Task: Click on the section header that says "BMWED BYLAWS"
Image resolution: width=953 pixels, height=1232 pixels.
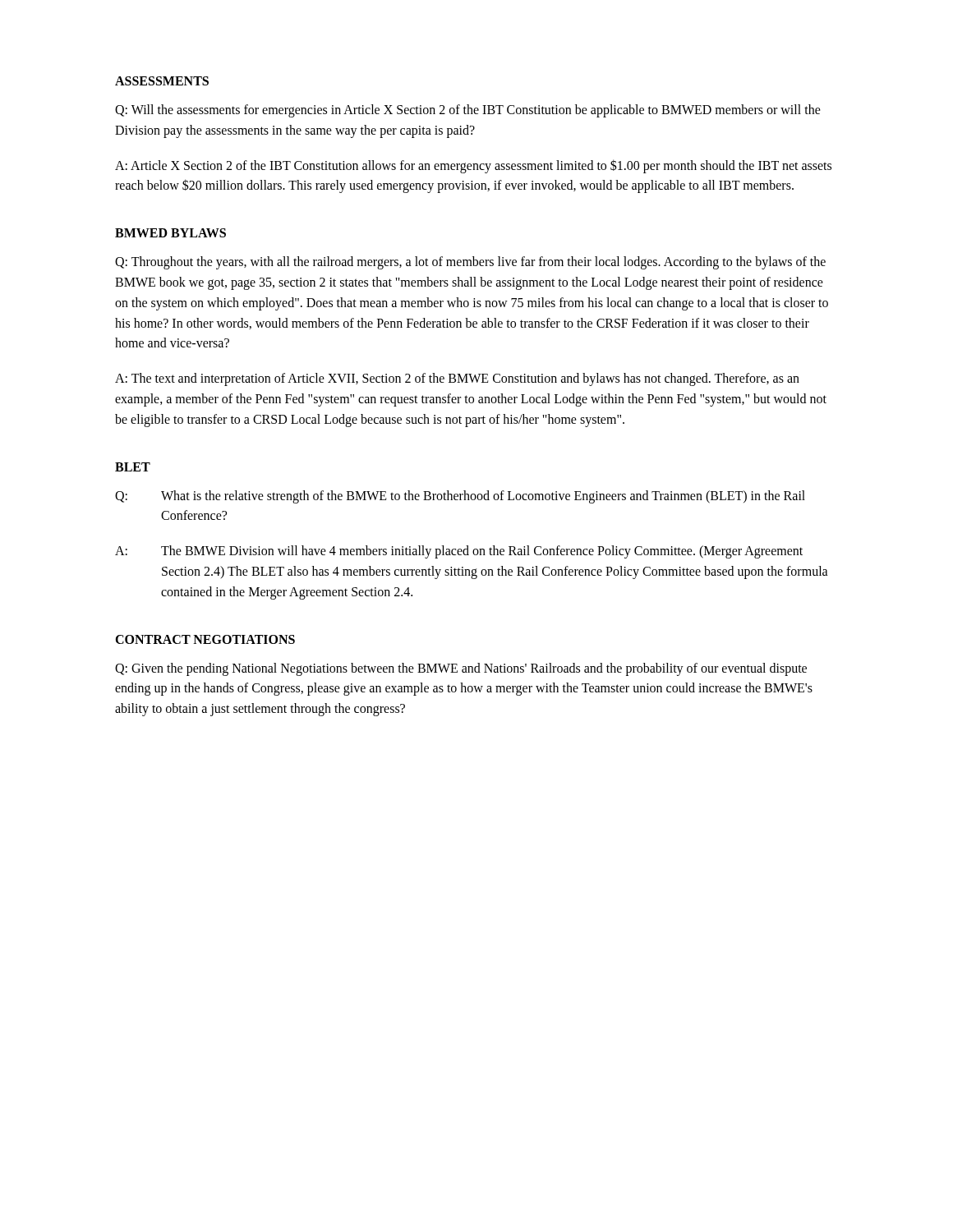Action: point(171,233)
